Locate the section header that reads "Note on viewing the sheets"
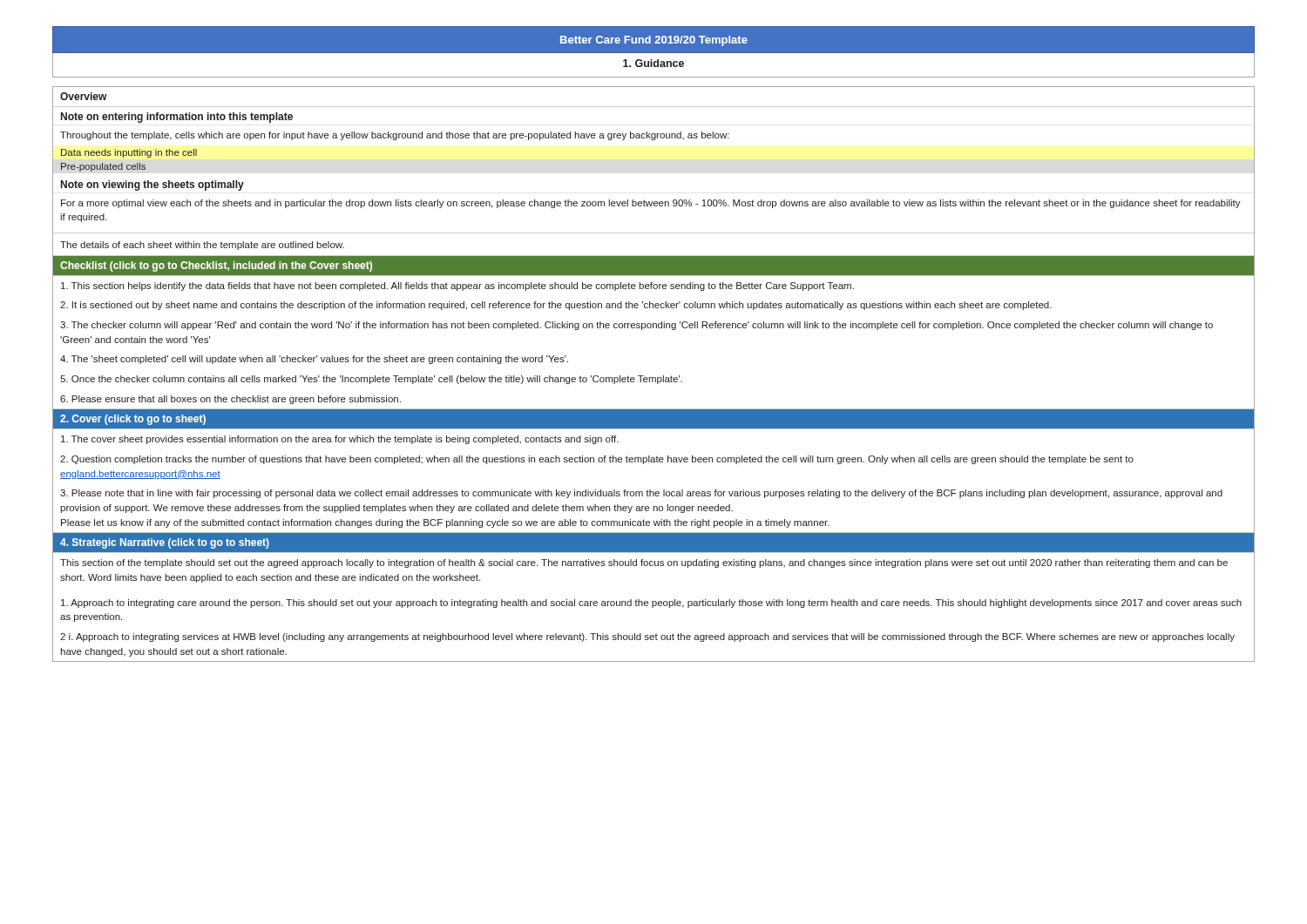Image resolution: width=1307 pixels, height=924 pixels. coord(152,184)
